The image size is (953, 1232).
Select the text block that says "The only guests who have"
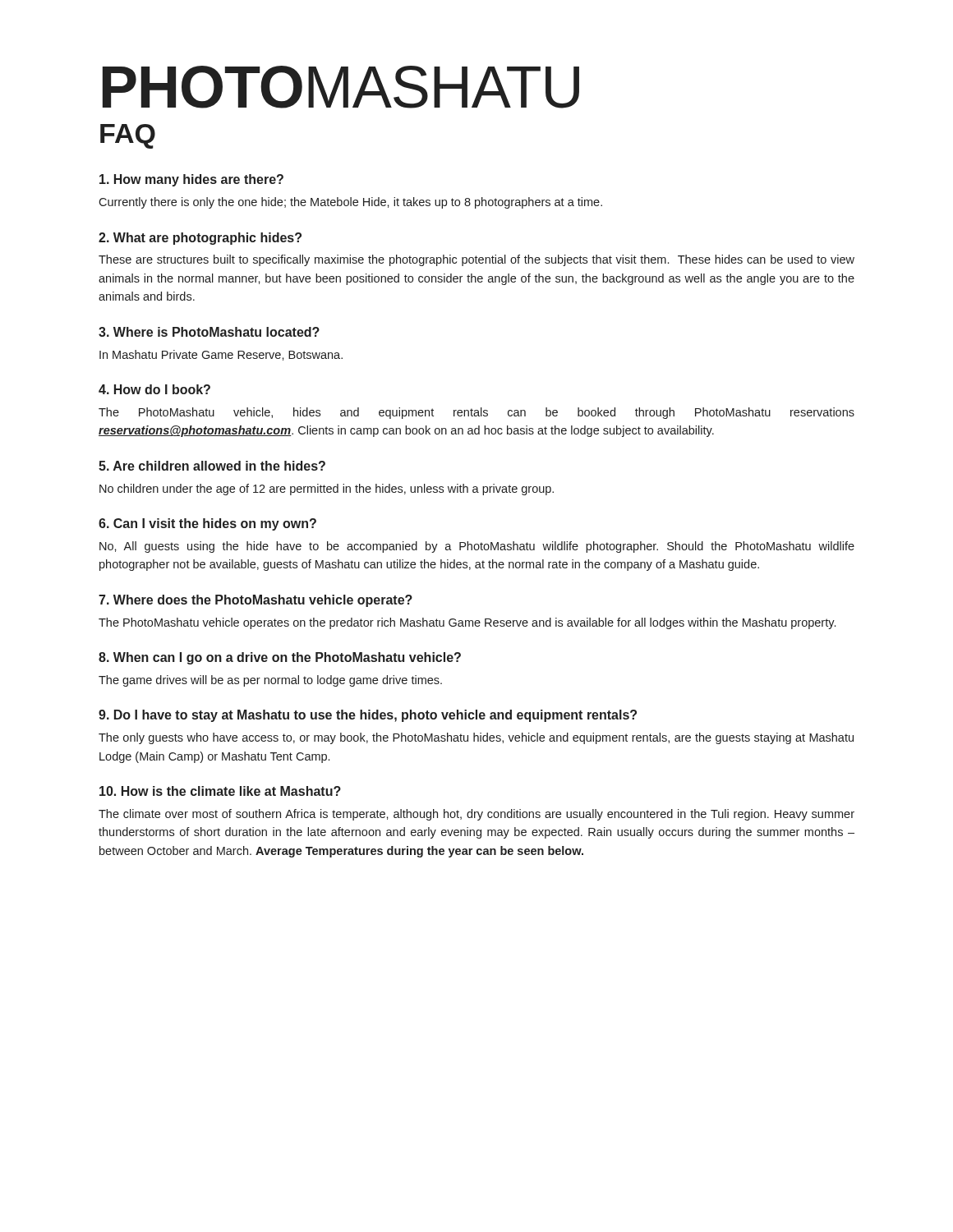tap(476, 747)
